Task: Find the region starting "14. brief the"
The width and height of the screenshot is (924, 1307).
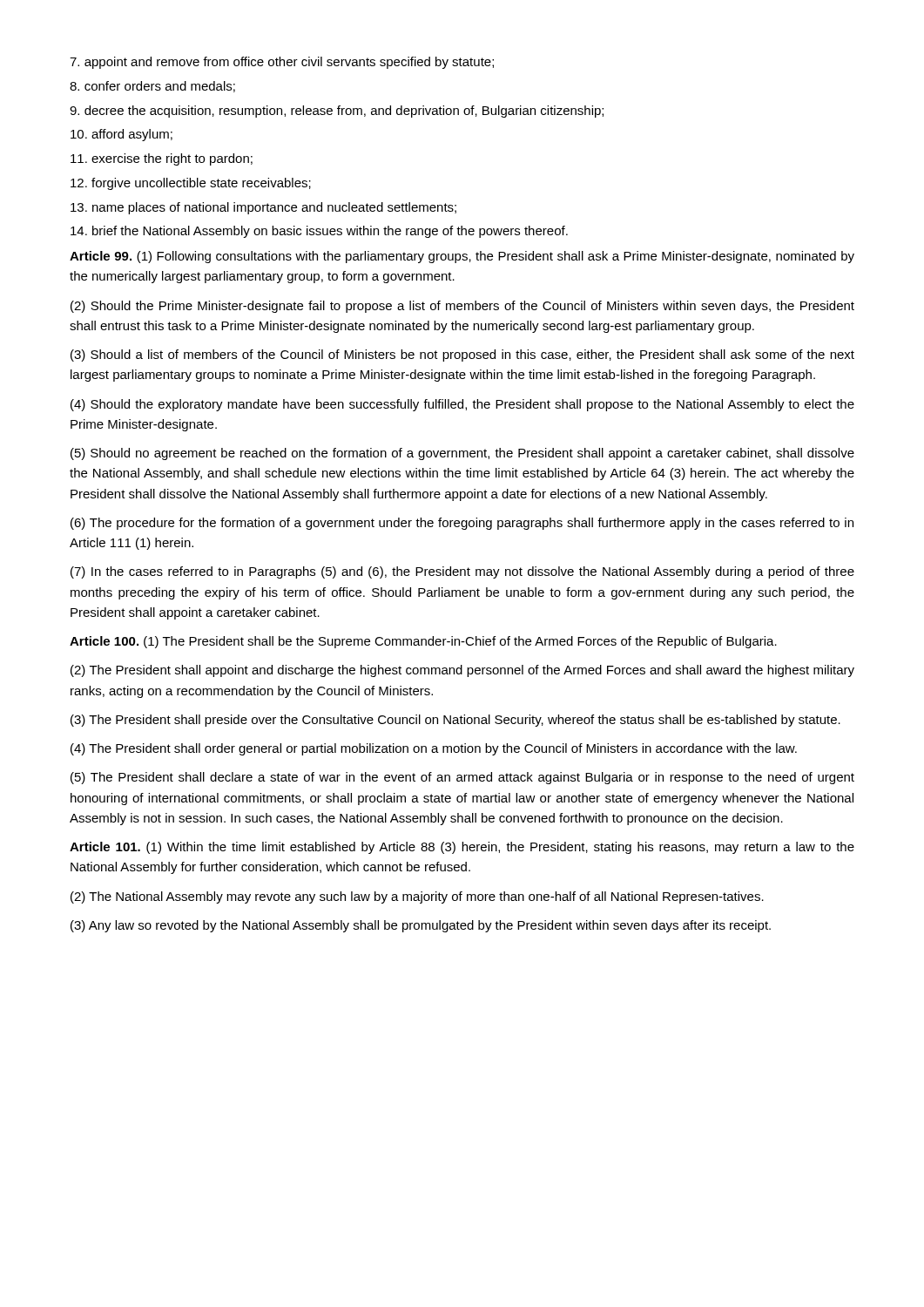Action: (x=319, y=231)
